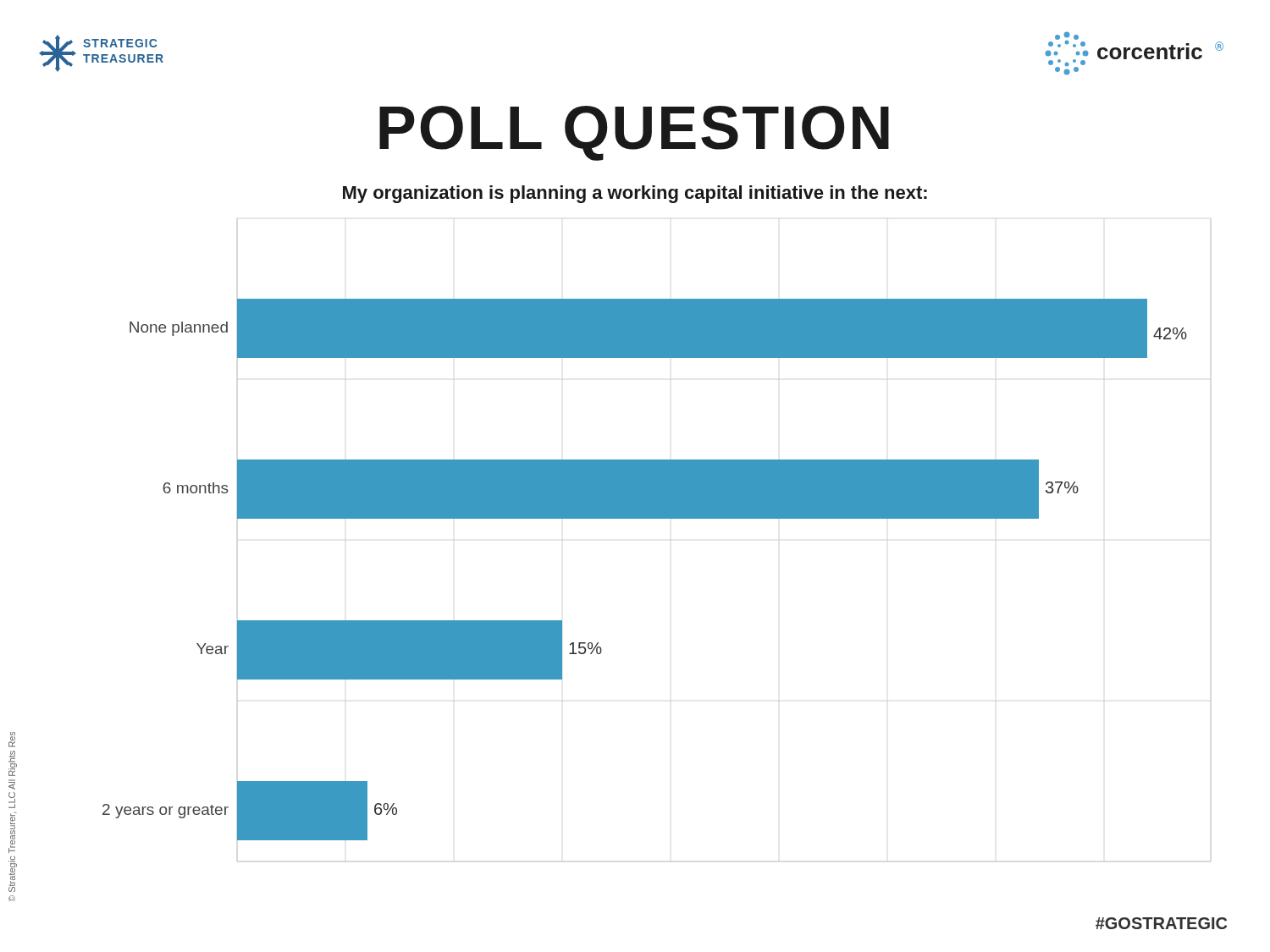1270x952 pixels.
Task: Click the passage that begins "My organization is planning a working capital initiative"
Action: point(635,192)
